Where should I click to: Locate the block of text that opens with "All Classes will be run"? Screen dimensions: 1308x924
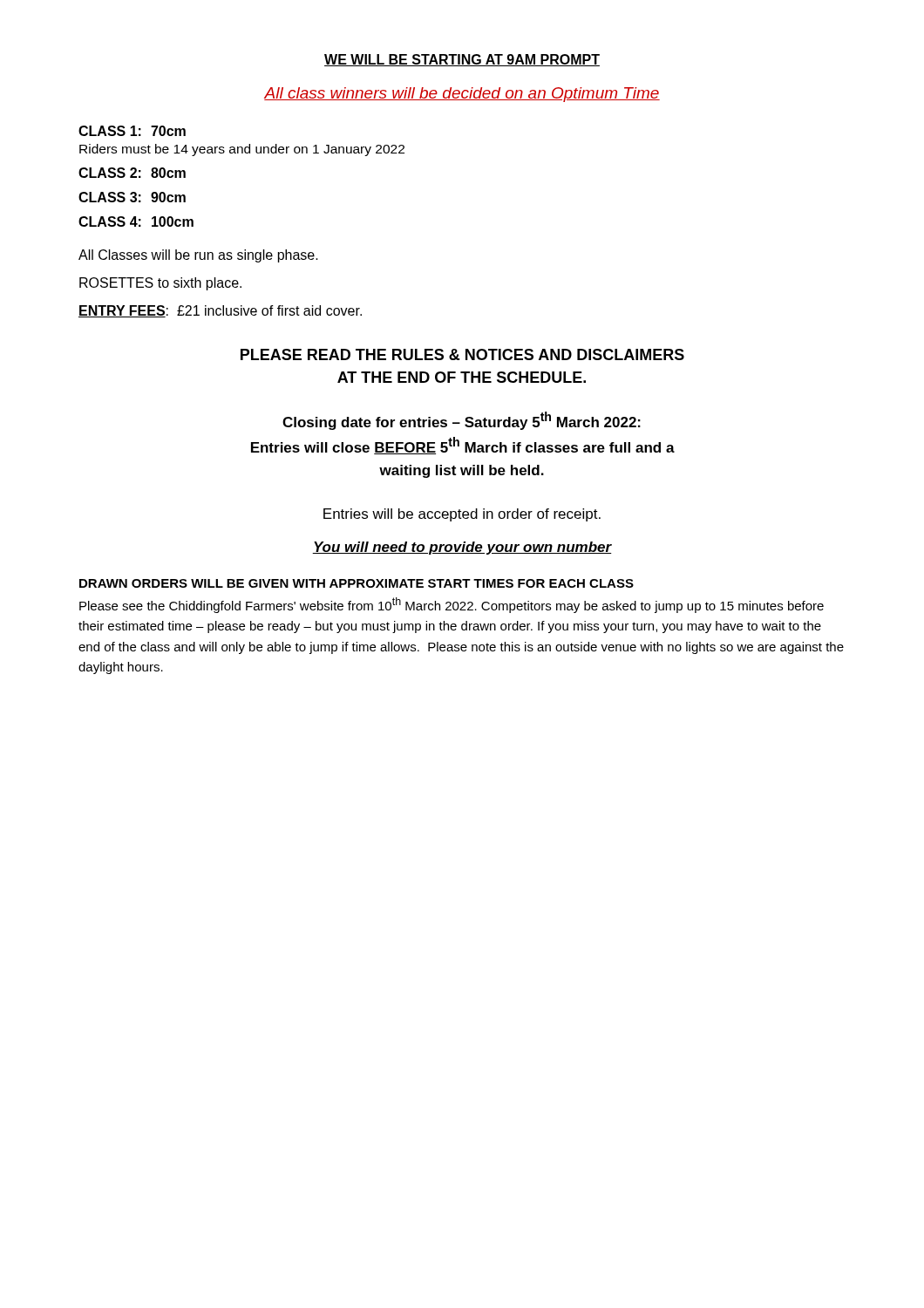point(199,255)
